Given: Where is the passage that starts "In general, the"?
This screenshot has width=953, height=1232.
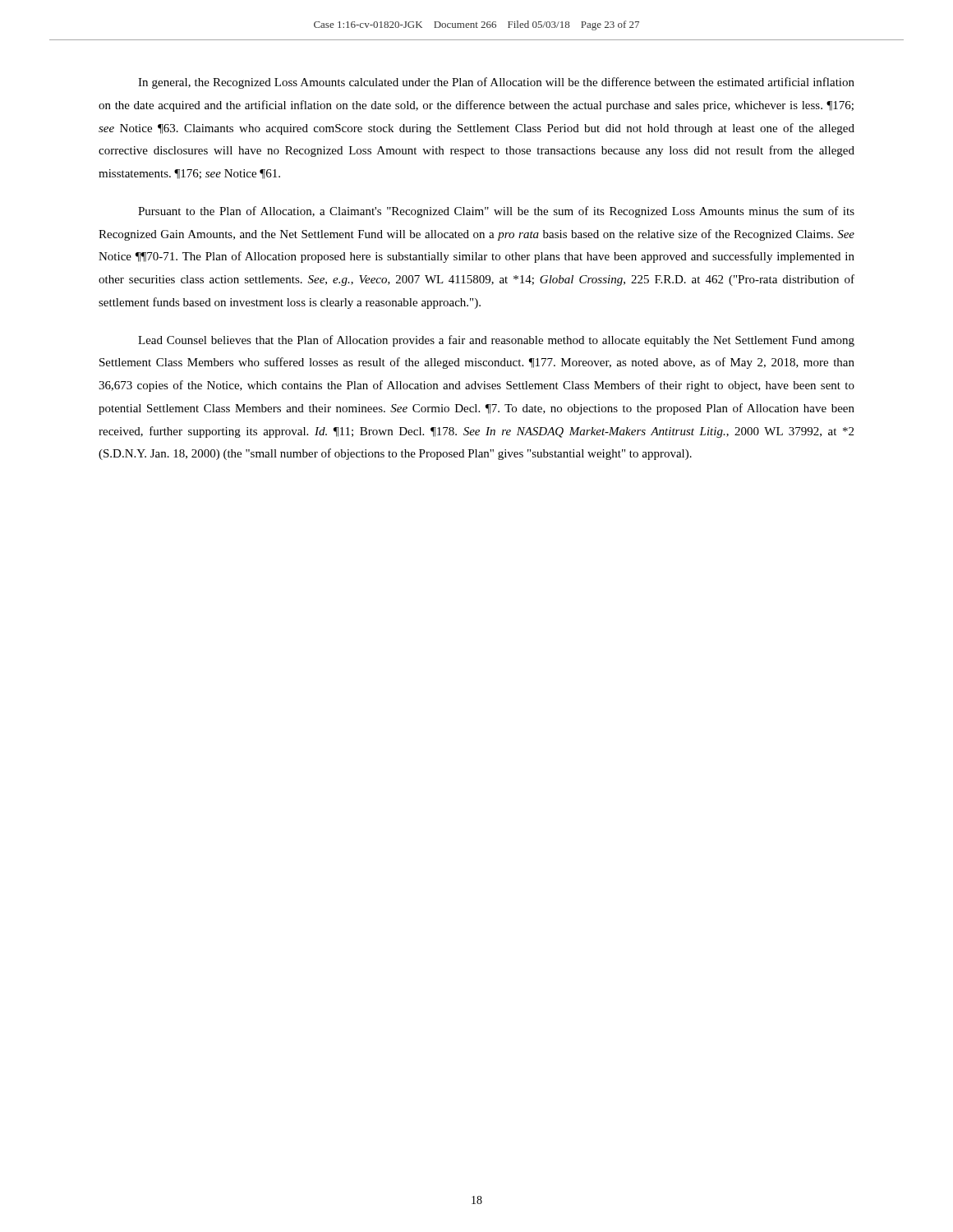Looking at the screenshot, I should [476, 128].
